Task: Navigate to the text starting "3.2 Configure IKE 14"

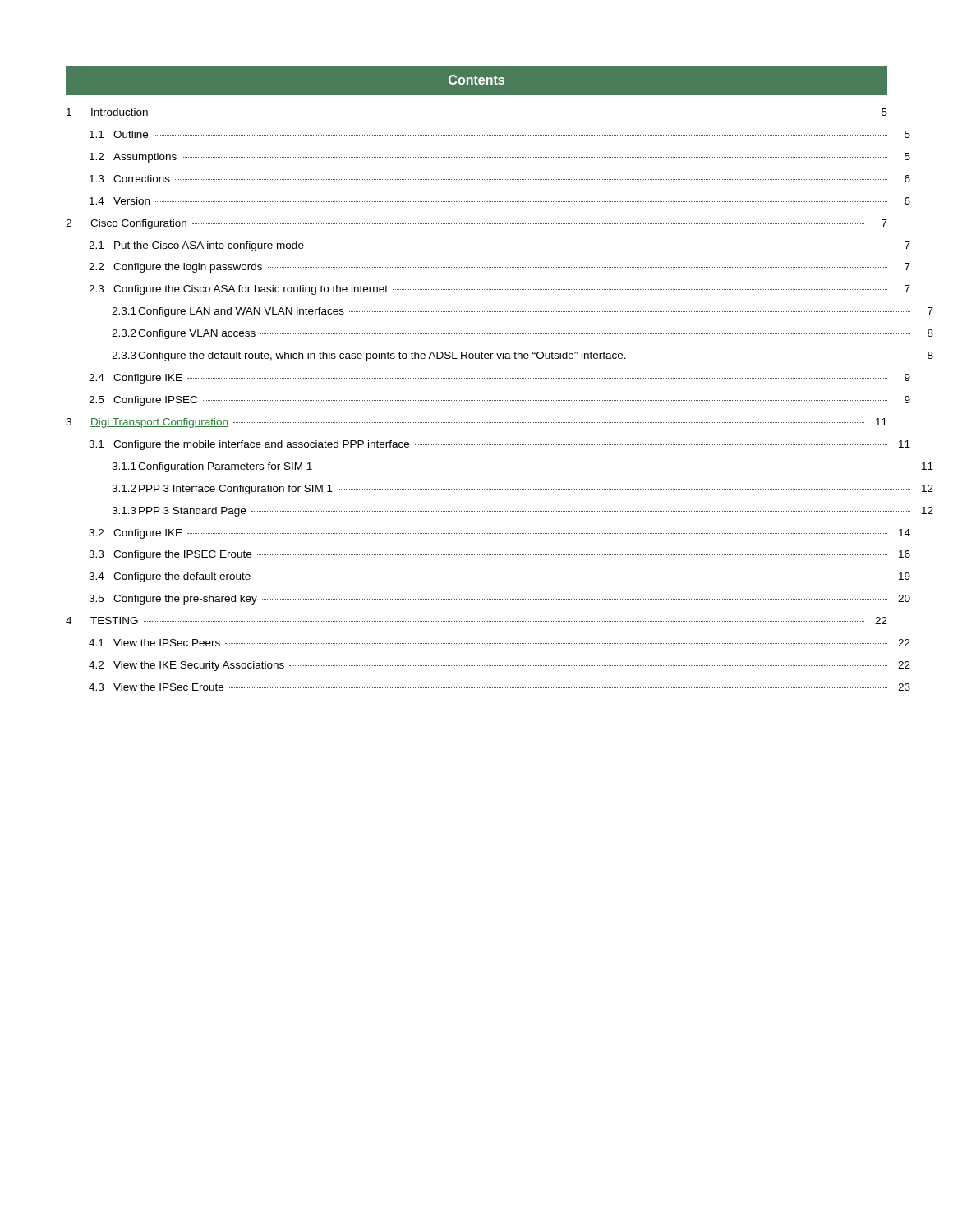Action: [500, 533]
